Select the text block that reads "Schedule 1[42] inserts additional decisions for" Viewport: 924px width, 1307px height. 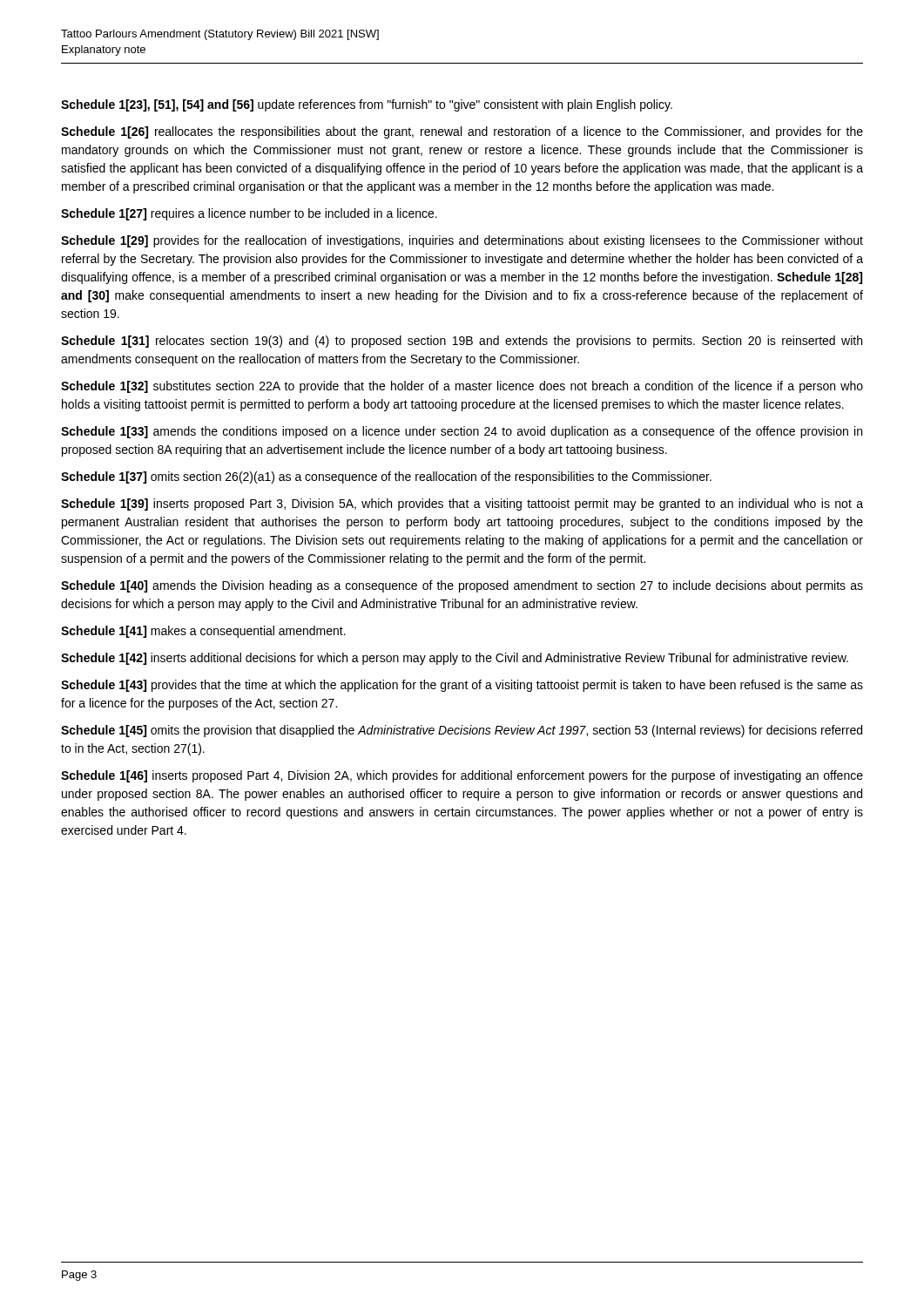click(x=455, y=658)
